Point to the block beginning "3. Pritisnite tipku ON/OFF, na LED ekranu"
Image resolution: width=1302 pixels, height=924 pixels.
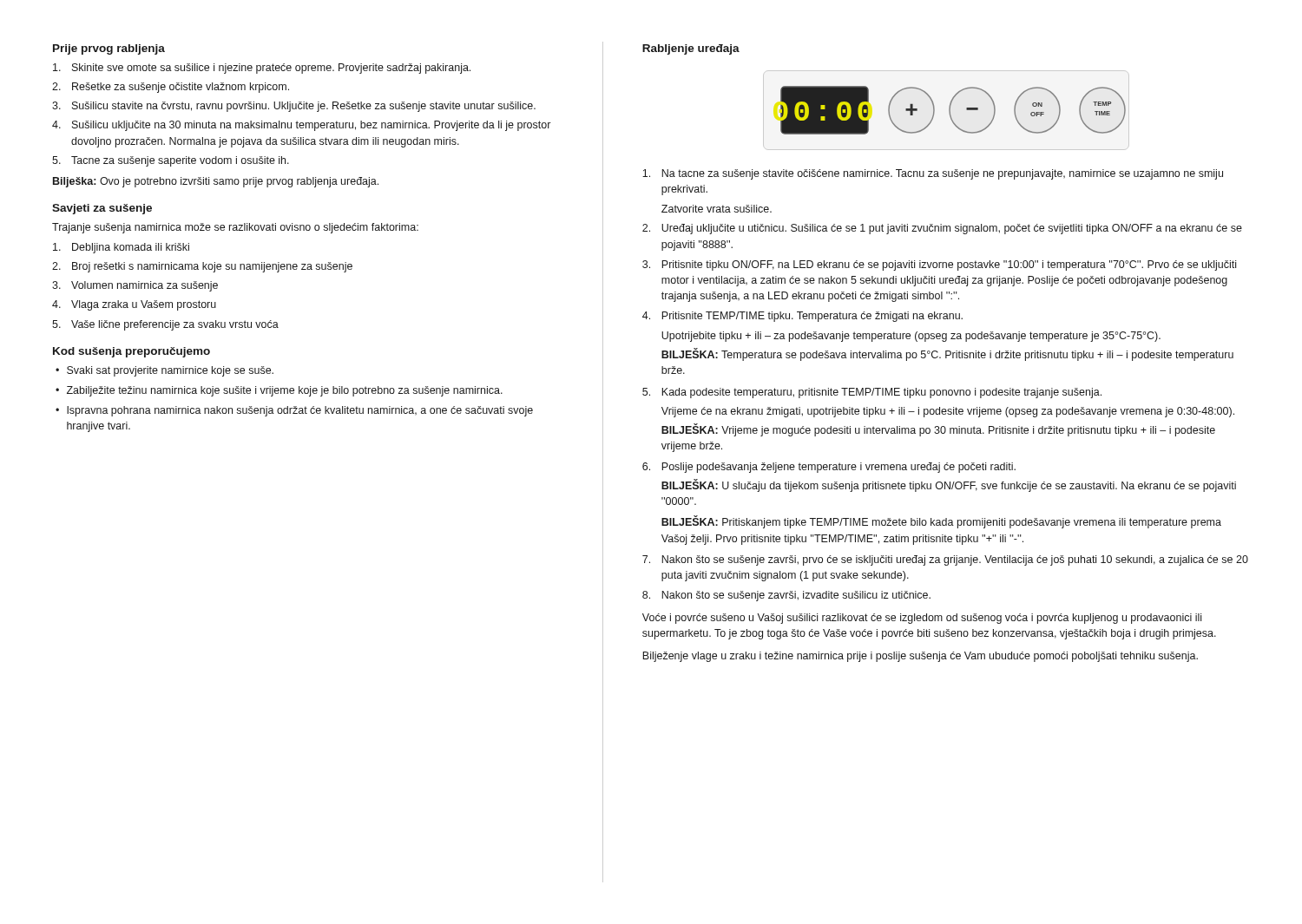click(x=946, y=280)
